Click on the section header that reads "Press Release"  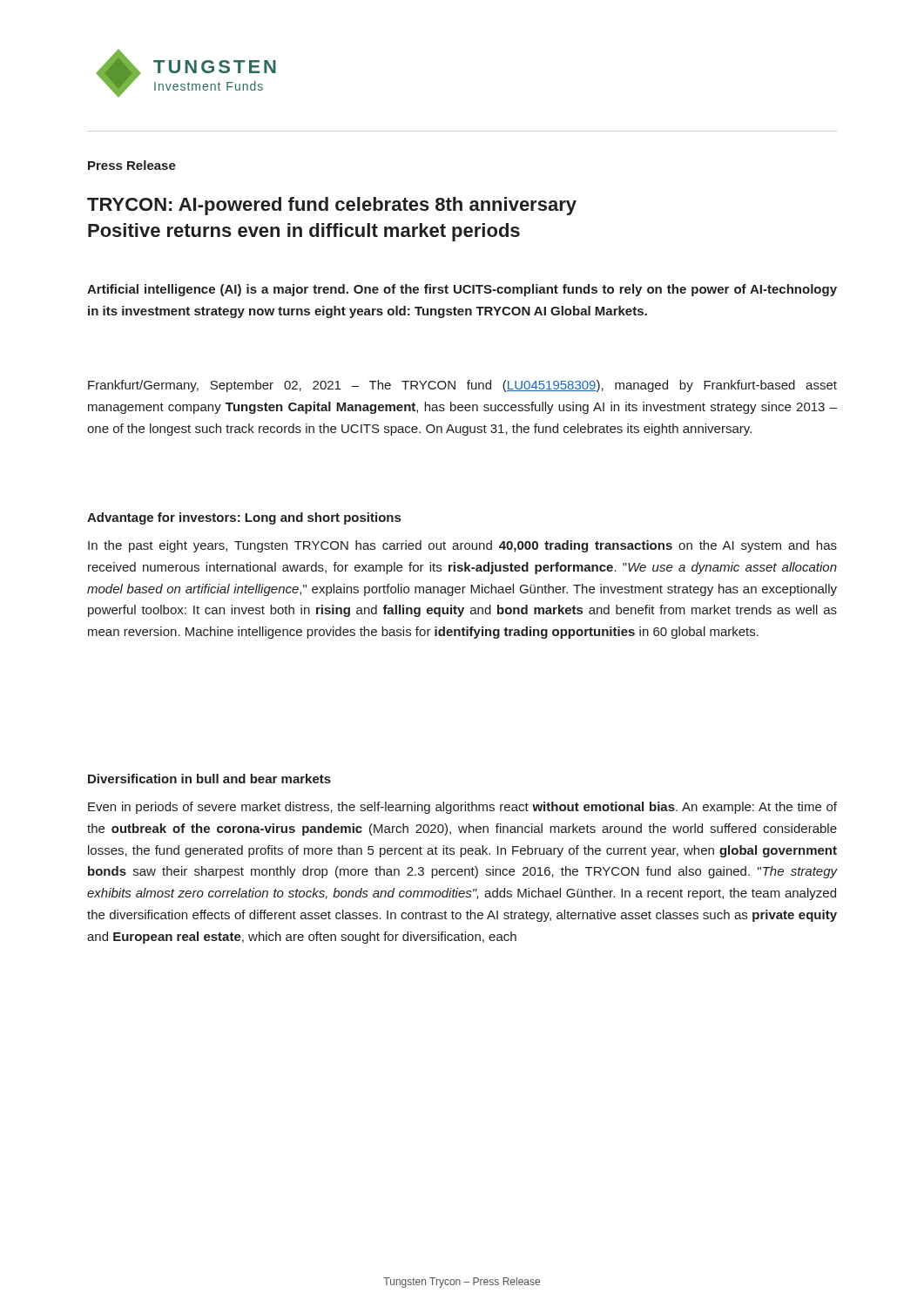[131, 166]
